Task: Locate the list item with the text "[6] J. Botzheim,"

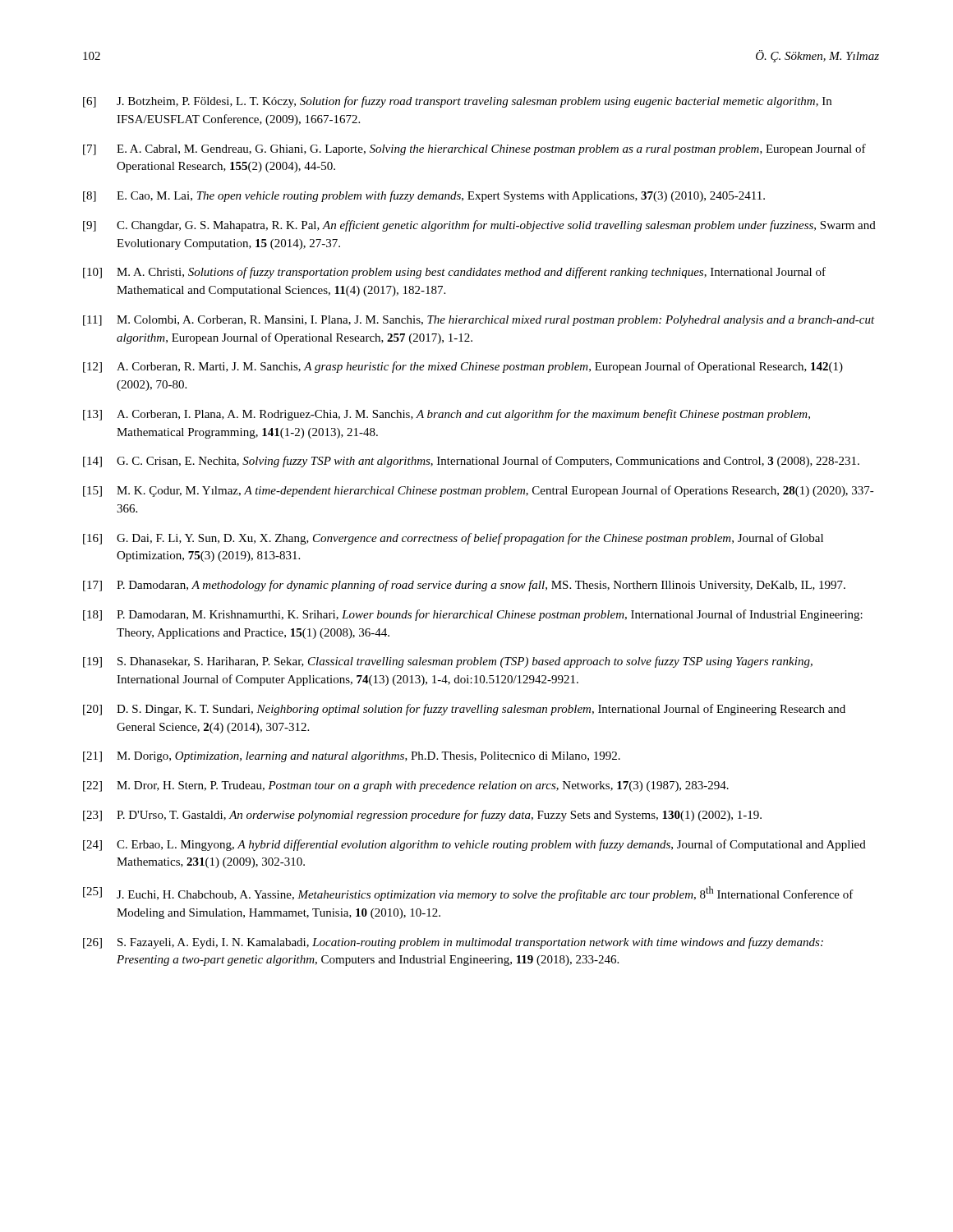Action: click(x=481, y=111)
